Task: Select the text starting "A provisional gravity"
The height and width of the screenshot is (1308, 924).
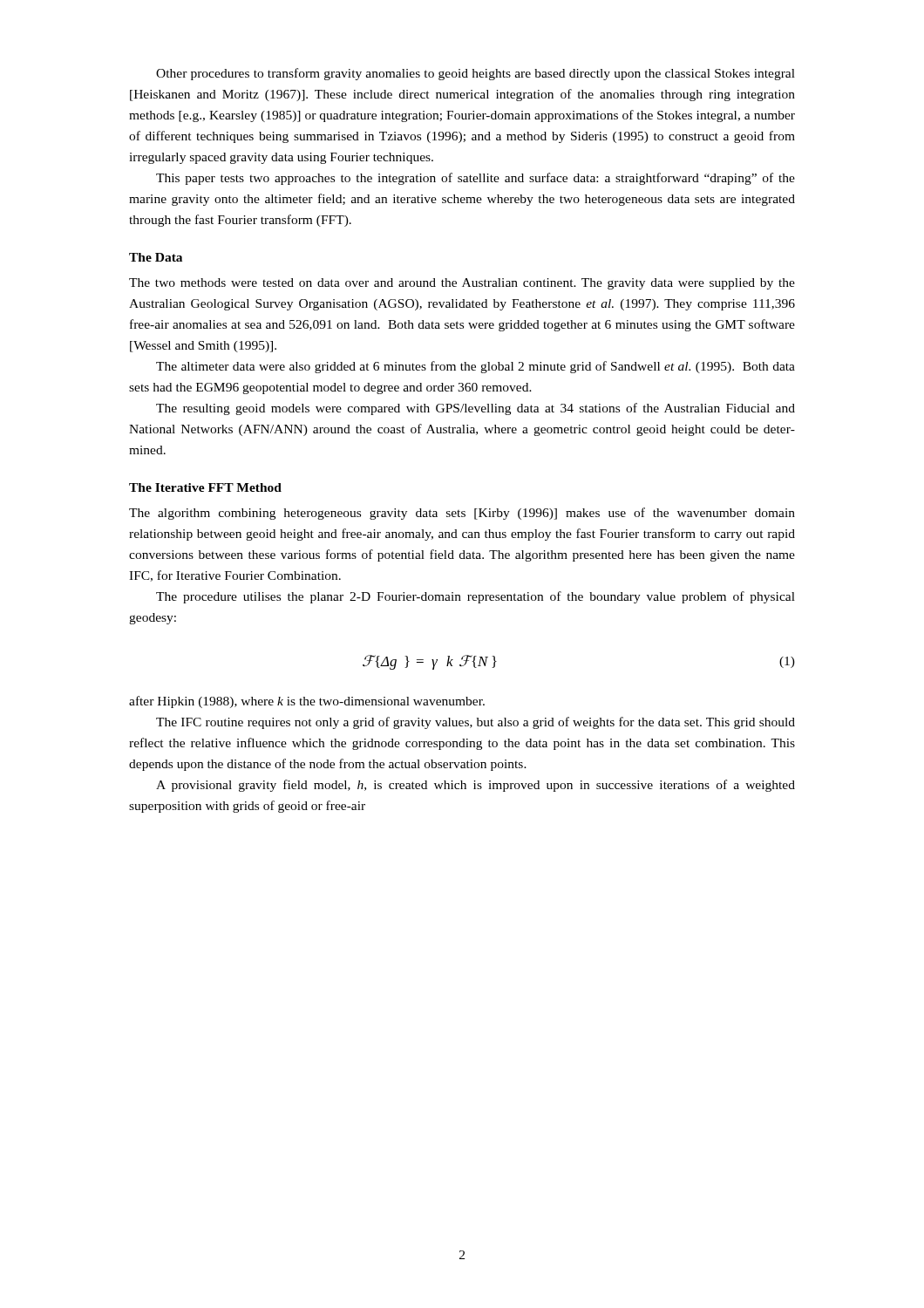Action: pos(462,796)
